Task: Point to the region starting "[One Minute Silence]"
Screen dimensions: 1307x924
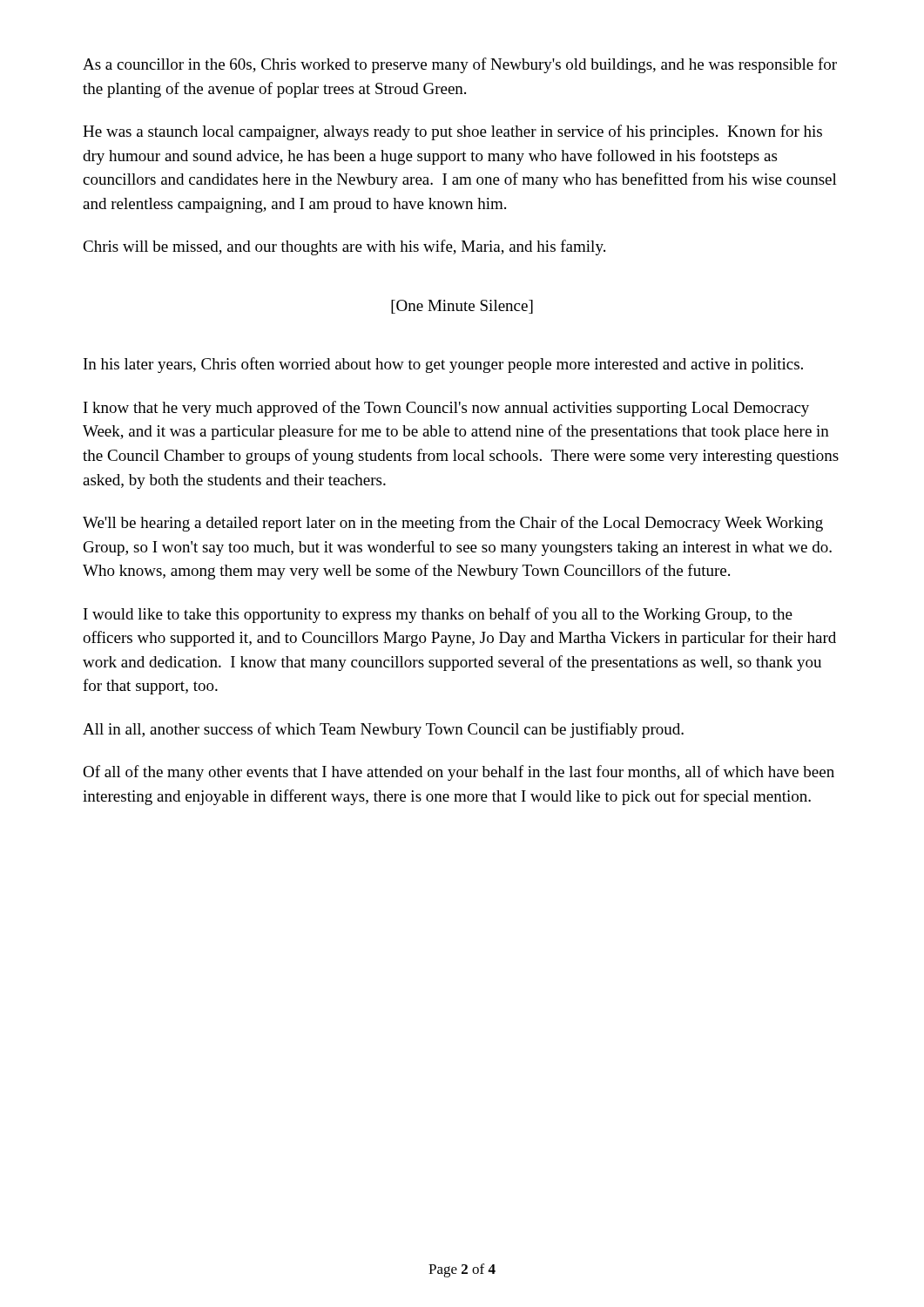Action: click(x=462, y=305)
